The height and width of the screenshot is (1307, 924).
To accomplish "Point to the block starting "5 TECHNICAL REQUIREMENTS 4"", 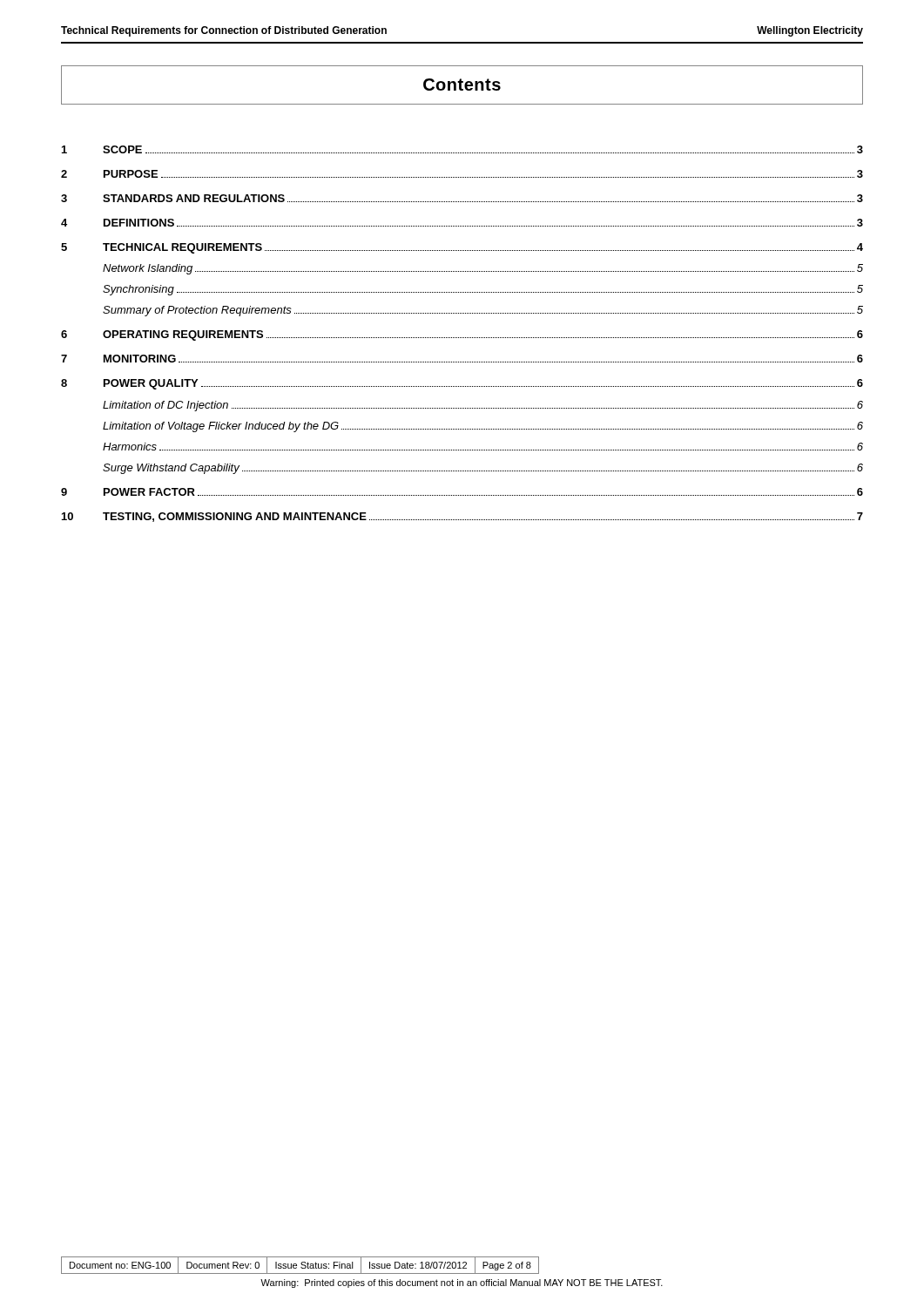I will click(x=462, y=248).
